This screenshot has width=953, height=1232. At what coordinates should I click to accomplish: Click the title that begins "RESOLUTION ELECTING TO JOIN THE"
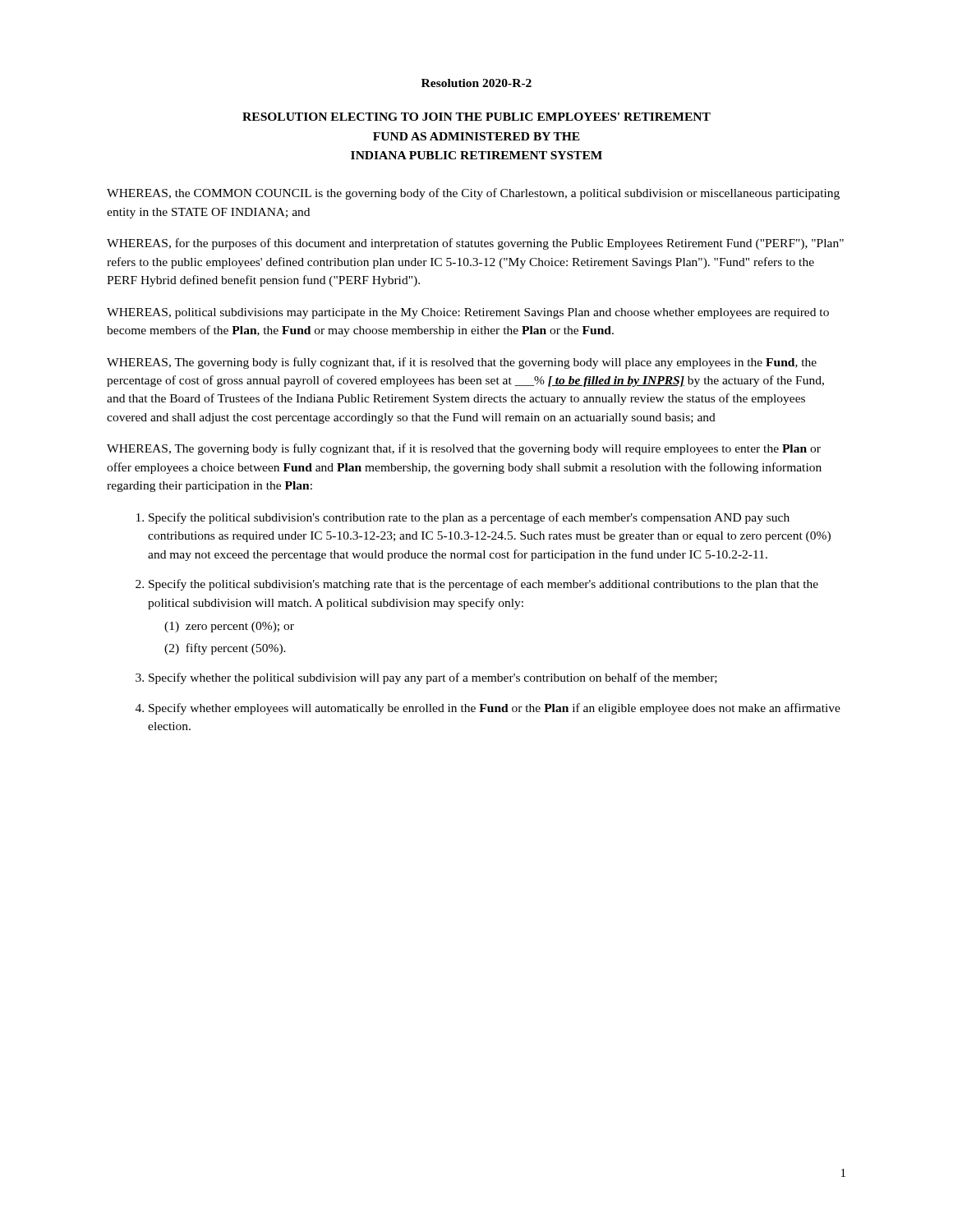476,136
